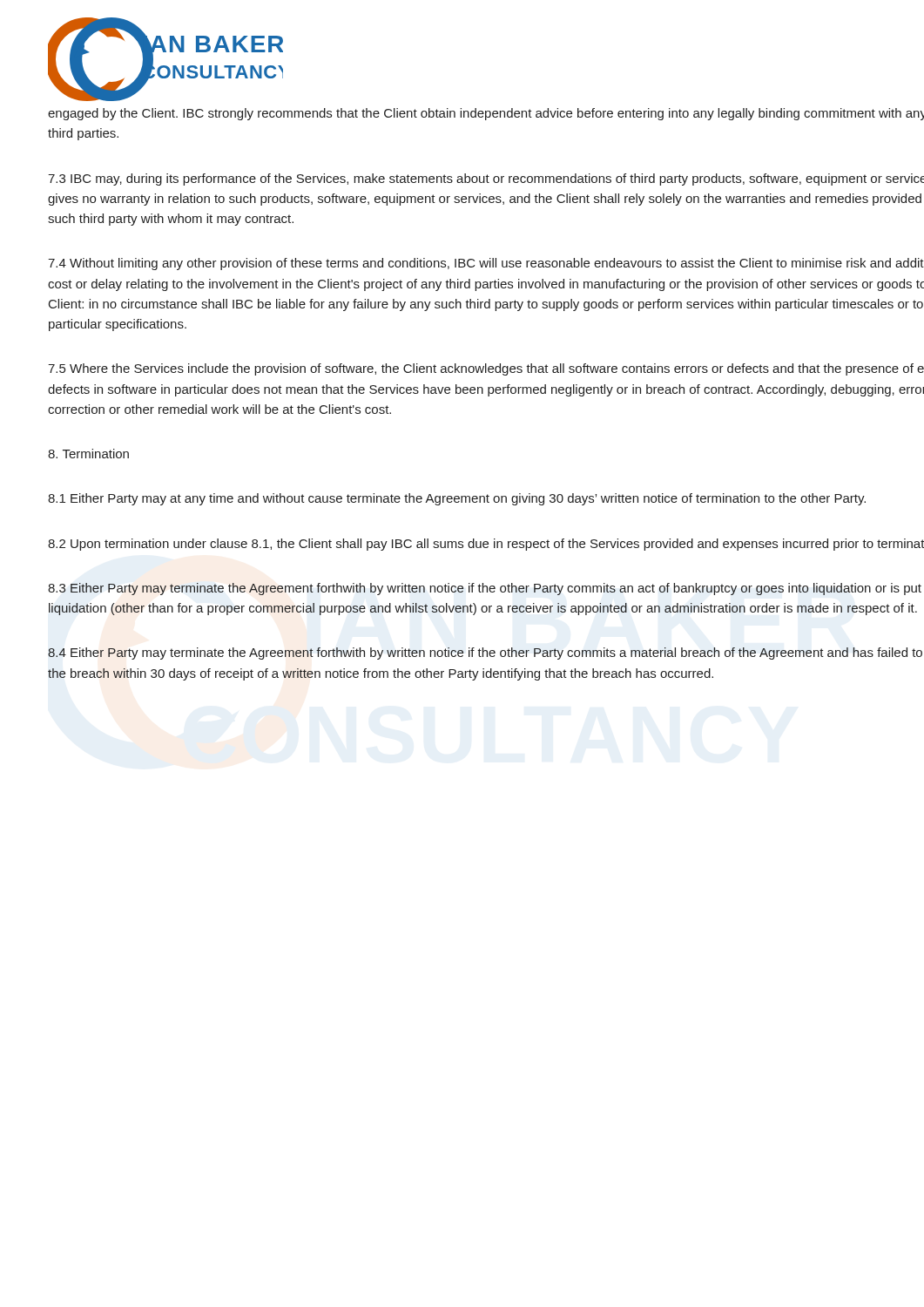Locate the block of text that opens with "3 Either Party may"
924x1307 pixels.
(x=486, y=598)
